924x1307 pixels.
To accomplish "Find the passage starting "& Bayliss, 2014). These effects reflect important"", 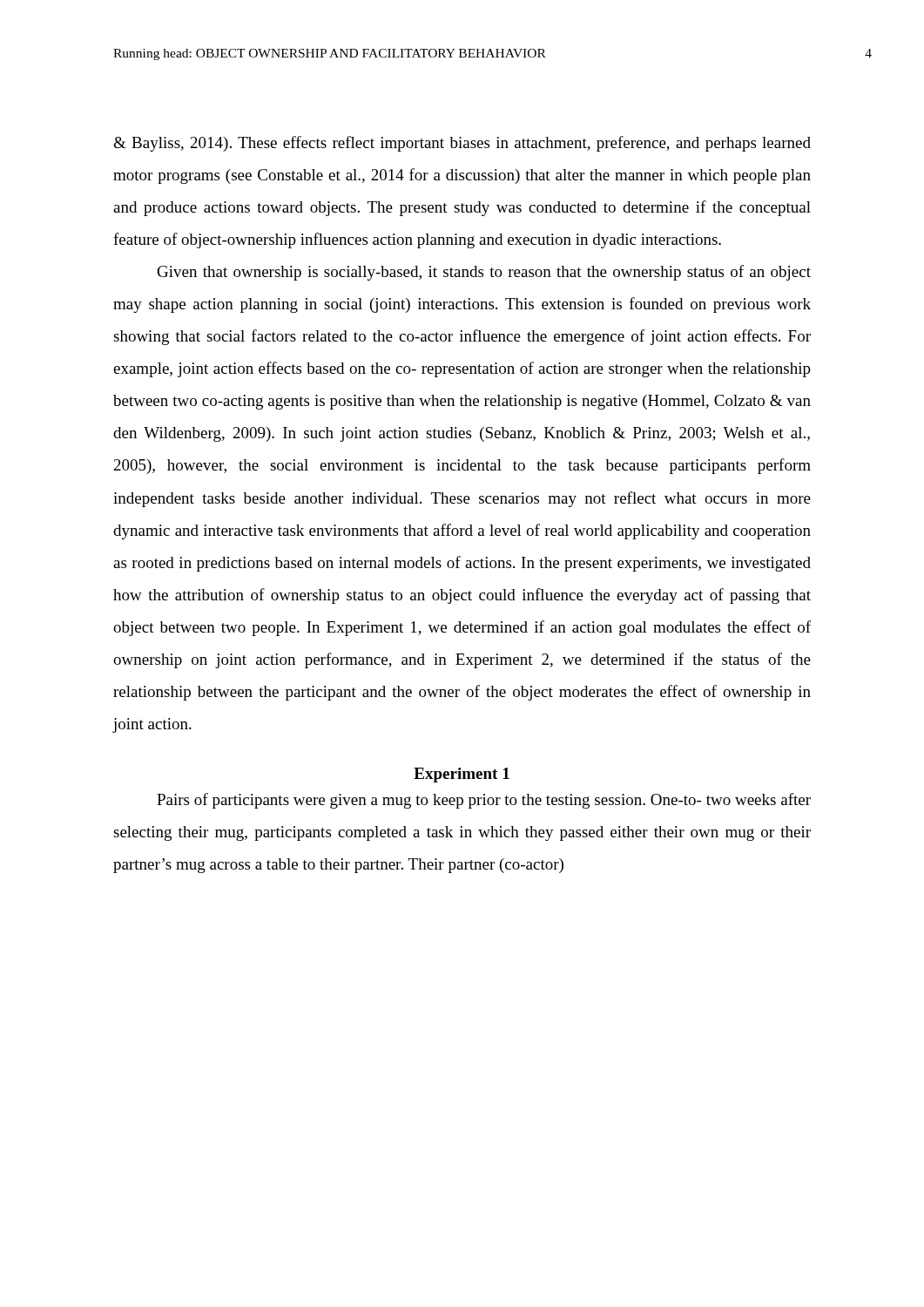I will tap(462, 191).
